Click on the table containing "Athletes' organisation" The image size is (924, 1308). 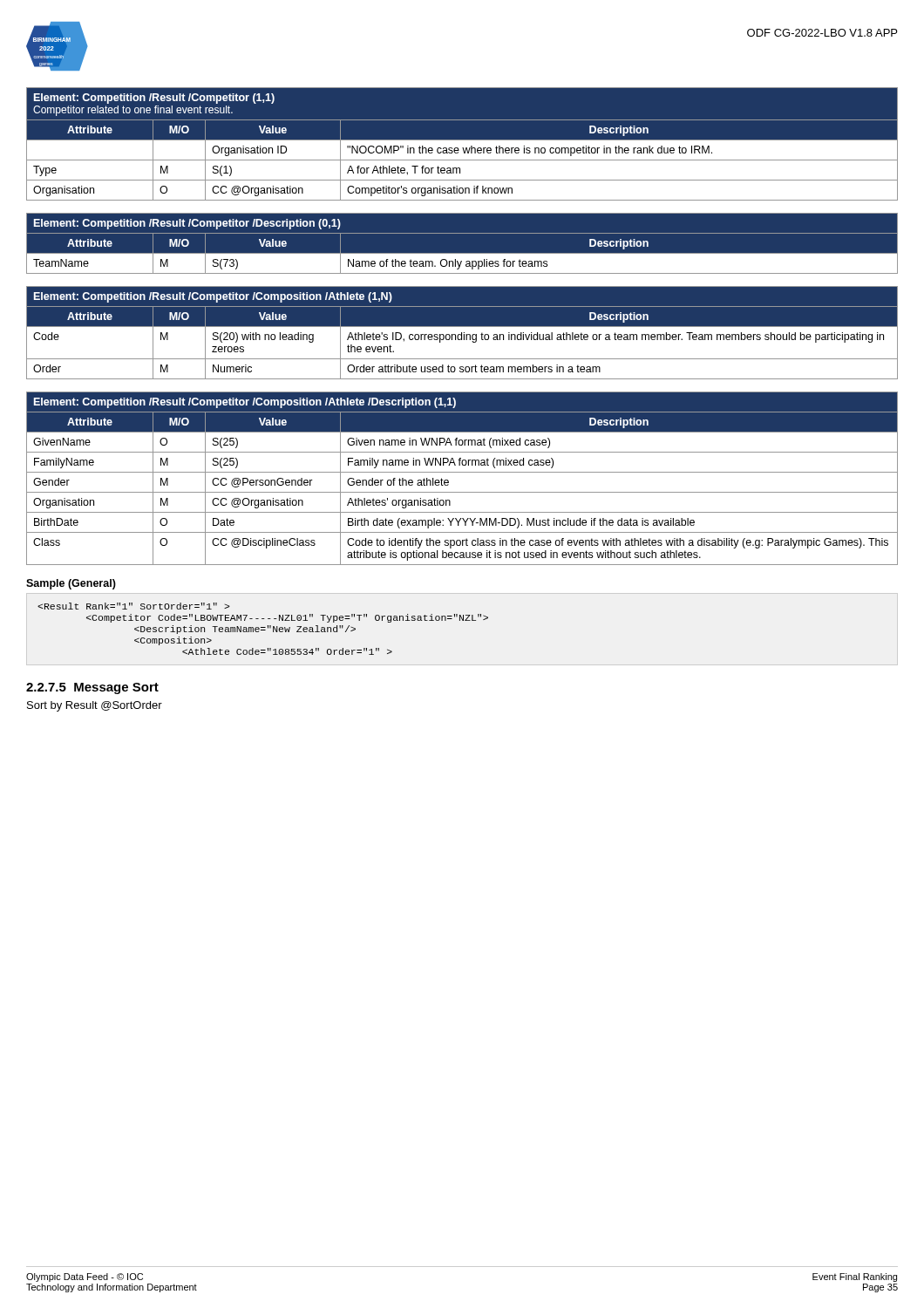[462, 478]
